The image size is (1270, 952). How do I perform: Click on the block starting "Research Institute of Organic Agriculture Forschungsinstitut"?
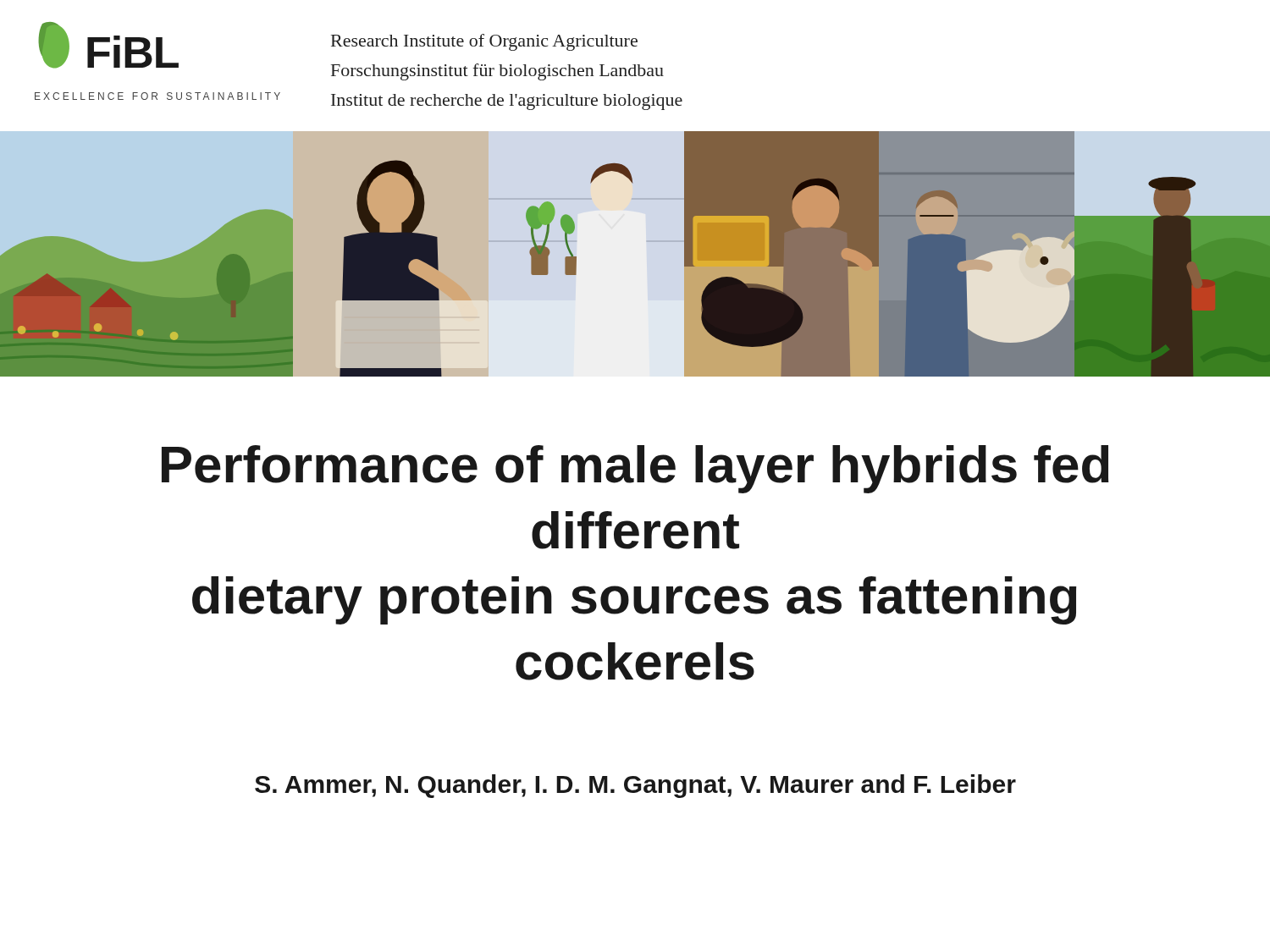(x=506, y=70)
